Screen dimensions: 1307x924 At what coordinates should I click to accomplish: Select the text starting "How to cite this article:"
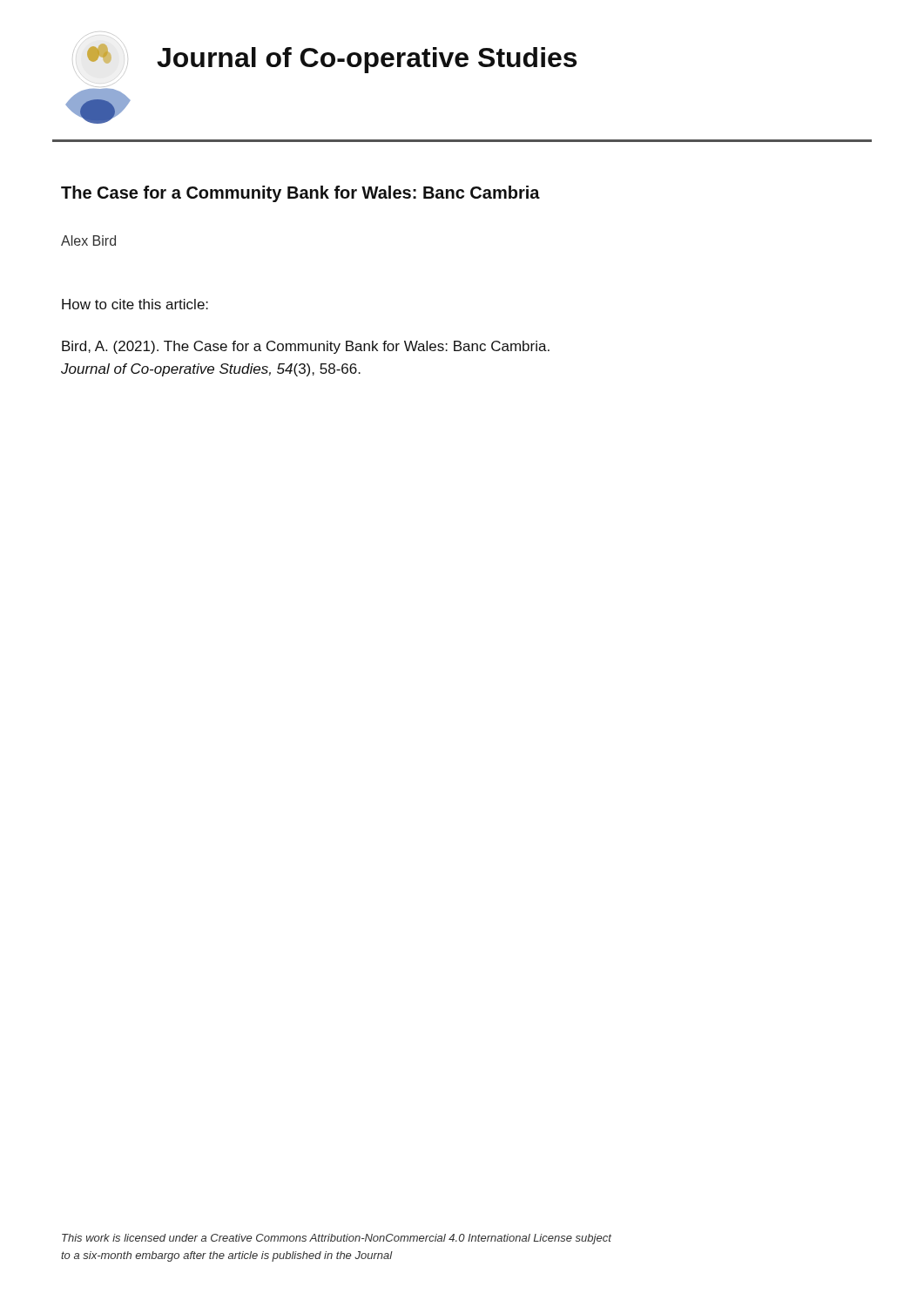tap(135, 305)
